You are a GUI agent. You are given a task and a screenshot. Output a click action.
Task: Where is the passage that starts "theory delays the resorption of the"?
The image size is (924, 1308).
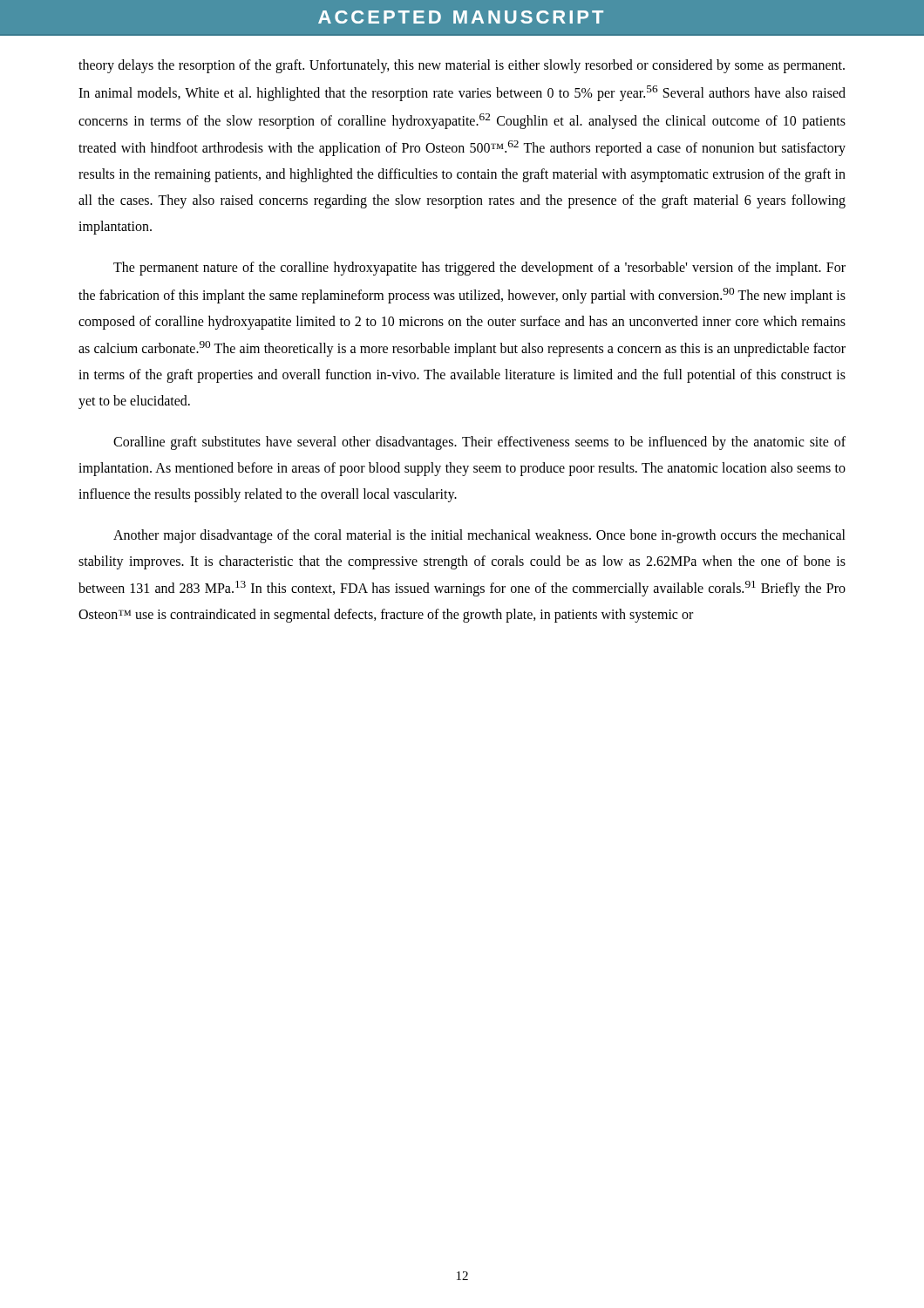pos(462,340)
